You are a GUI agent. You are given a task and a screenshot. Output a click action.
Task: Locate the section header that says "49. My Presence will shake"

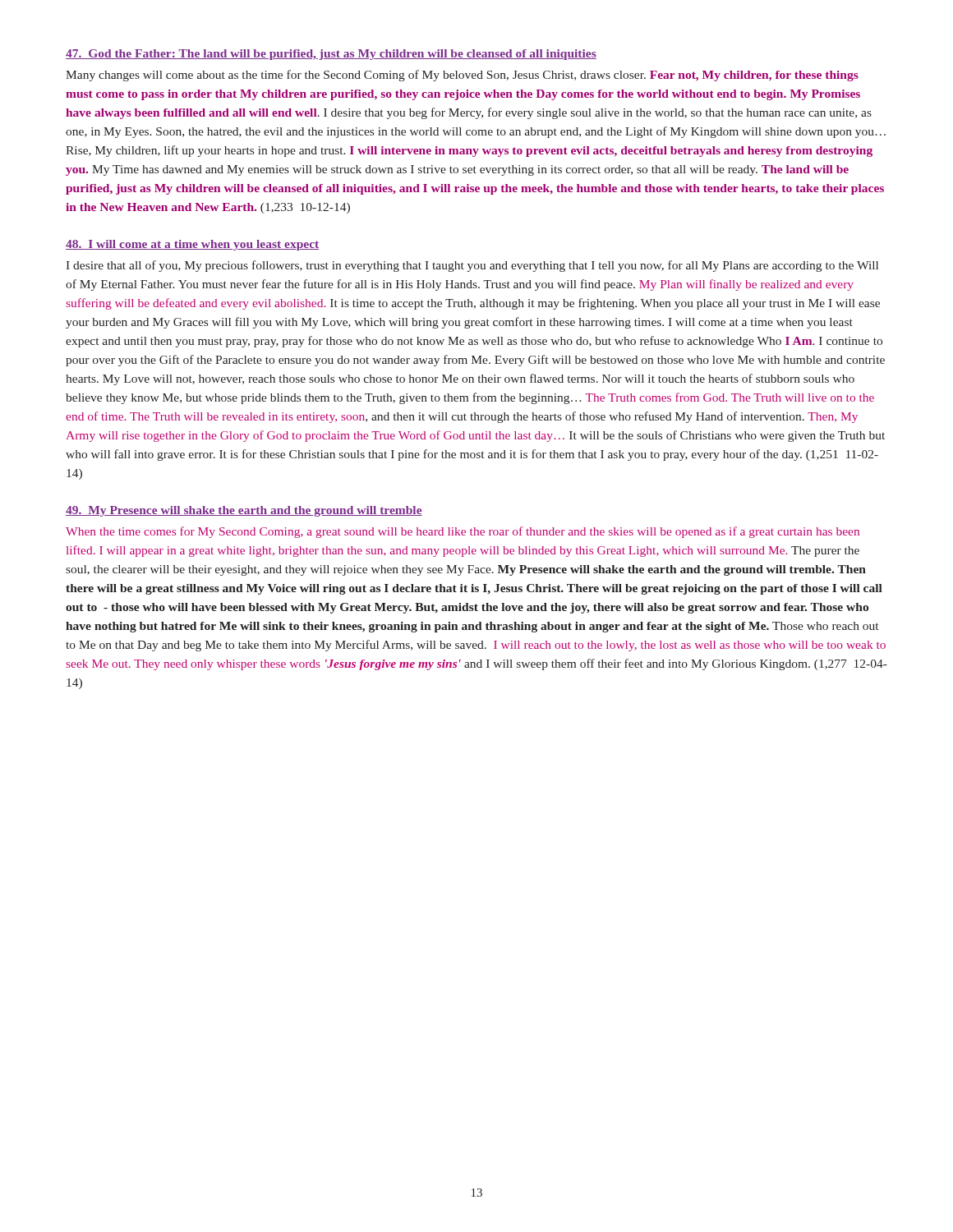tap(244, 509)
